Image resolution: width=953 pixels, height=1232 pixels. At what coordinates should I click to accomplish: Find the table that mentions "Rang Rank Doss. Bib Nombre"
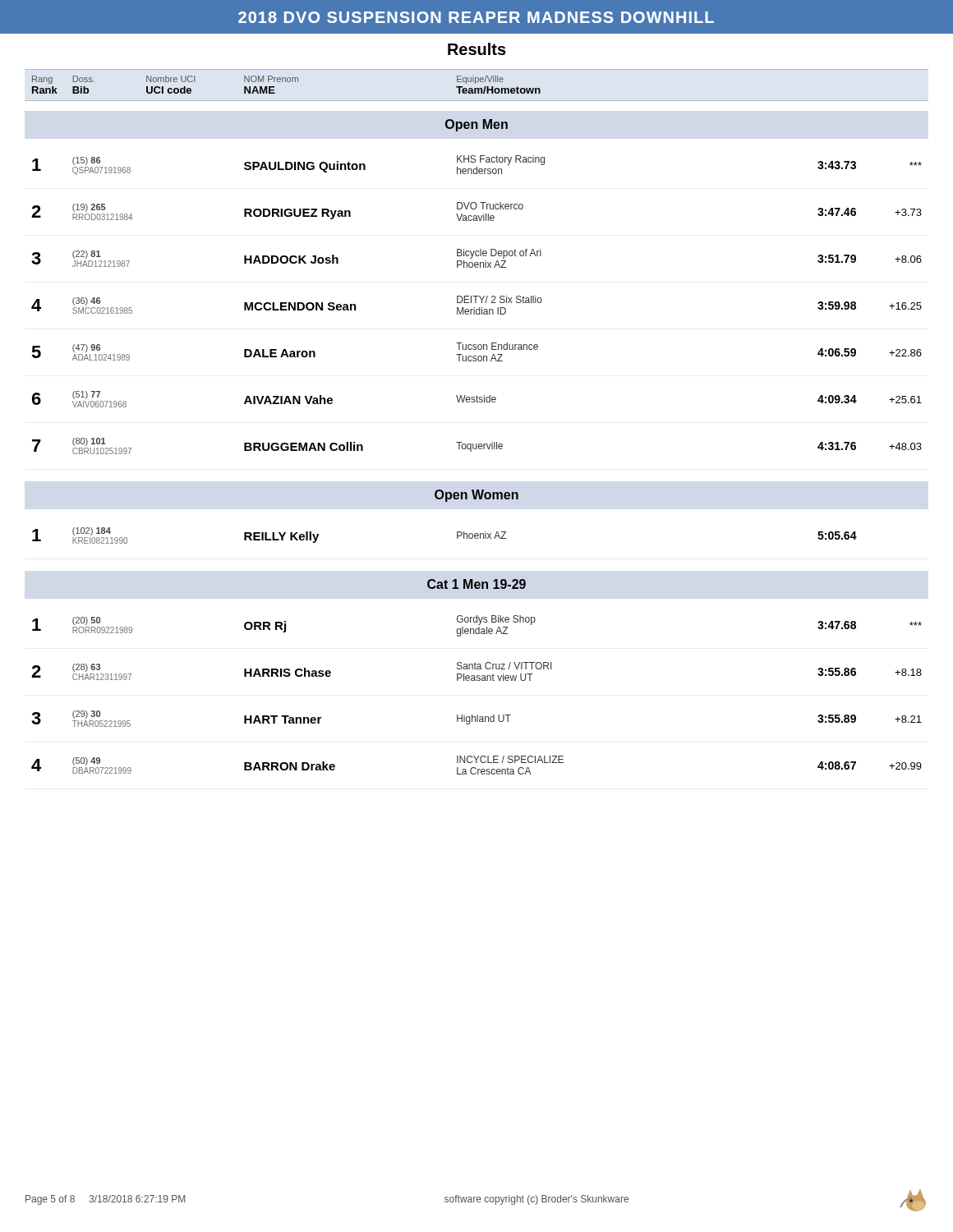[x=476, y=429]
